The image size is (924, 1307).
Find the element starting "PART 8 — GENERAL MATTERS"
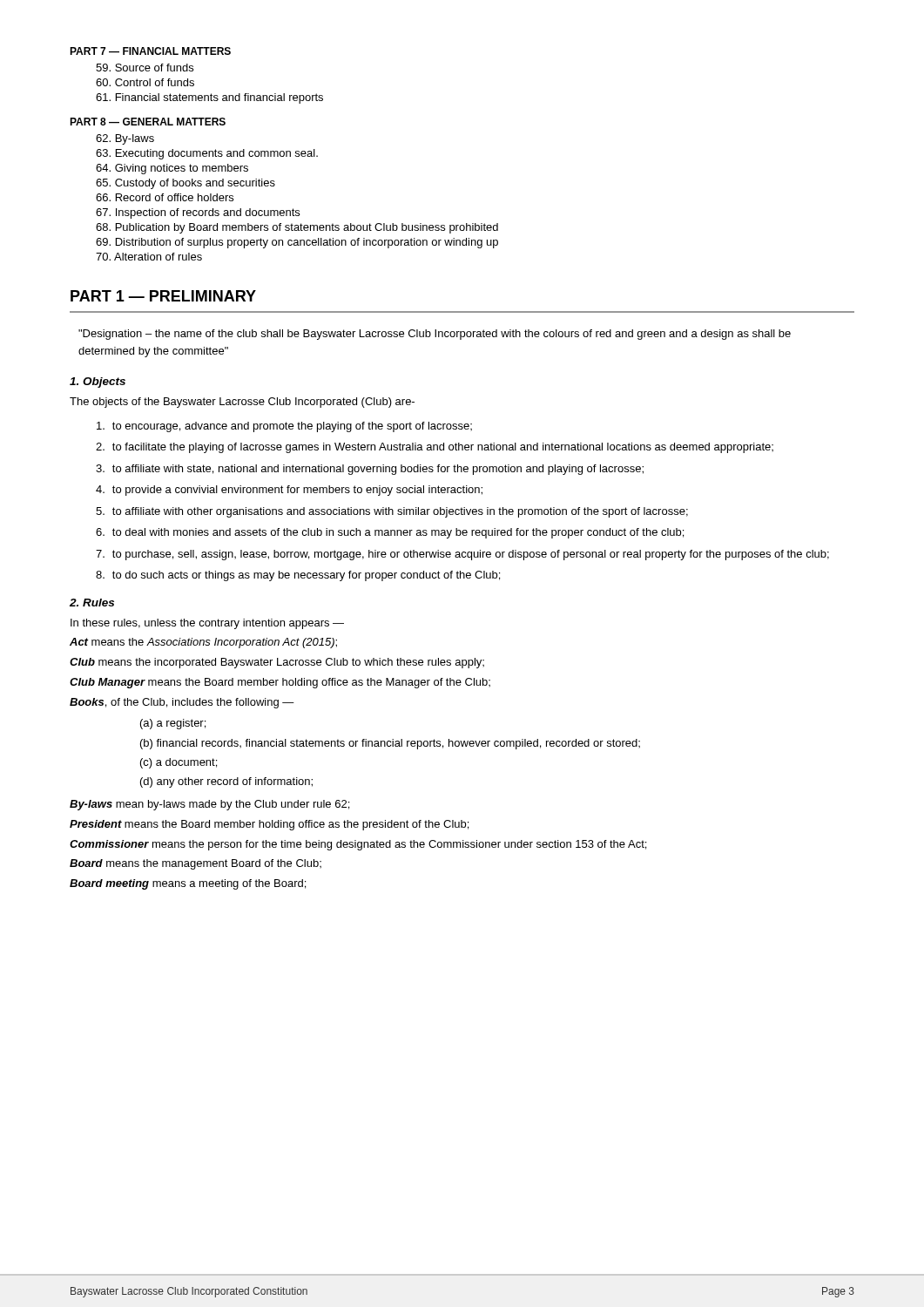[148, 122]
